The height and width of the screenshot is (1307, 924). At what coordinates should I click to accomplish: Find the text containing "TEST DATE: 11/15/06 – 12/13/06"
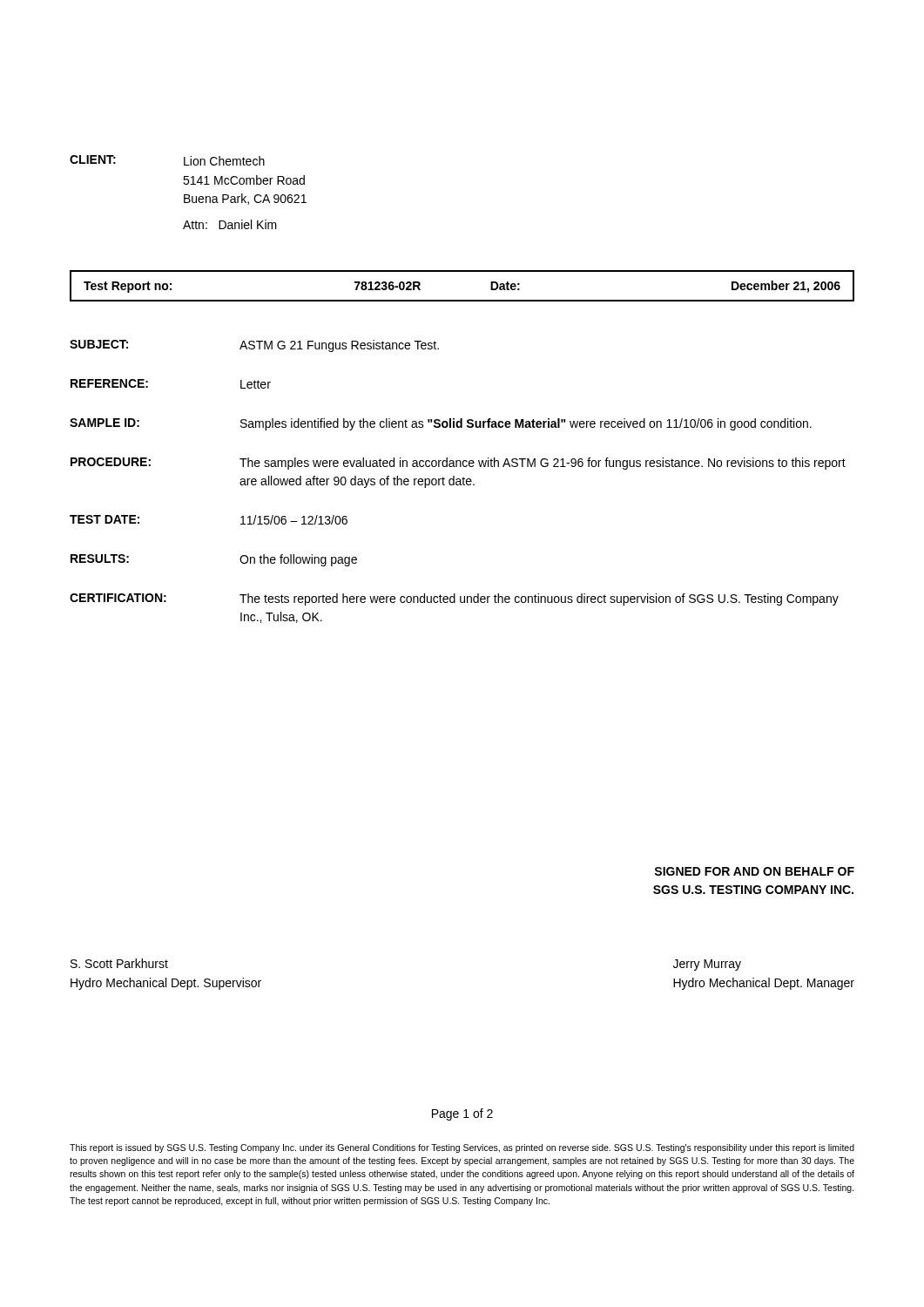[x=116, y=520]
